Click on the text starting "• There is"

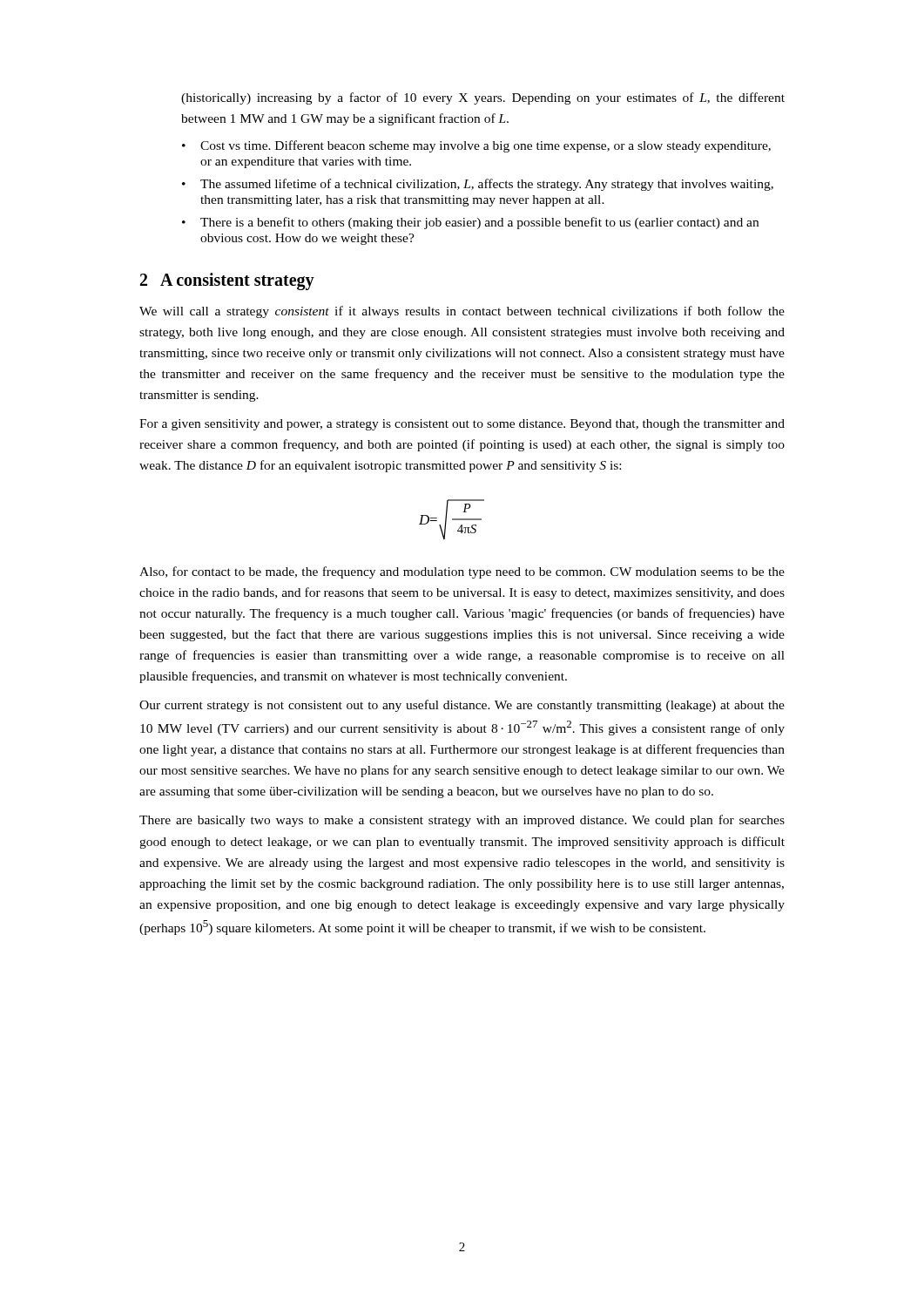[483, 230]
